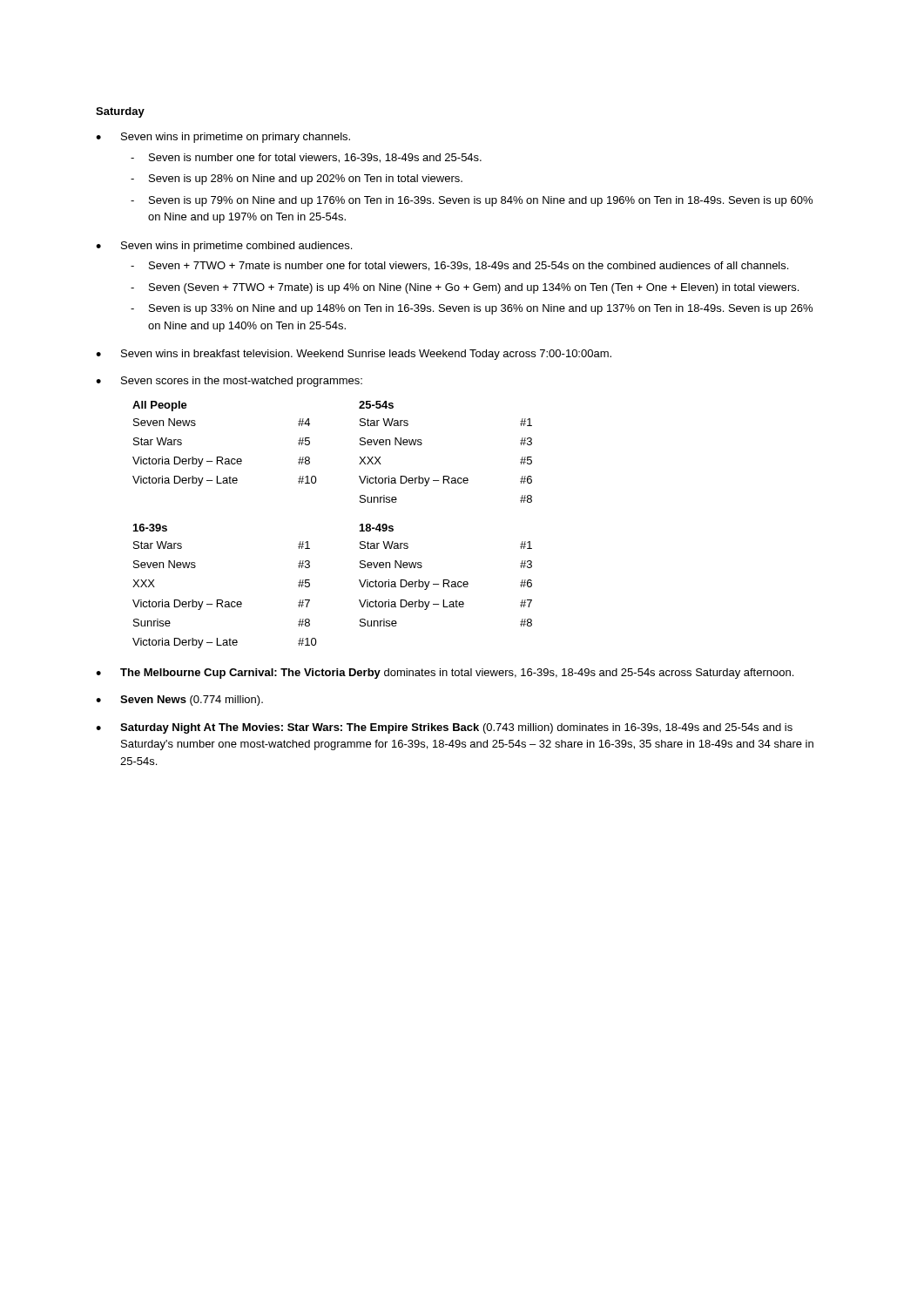Point to the region starting "• Seven scores"

pos(229,382)
